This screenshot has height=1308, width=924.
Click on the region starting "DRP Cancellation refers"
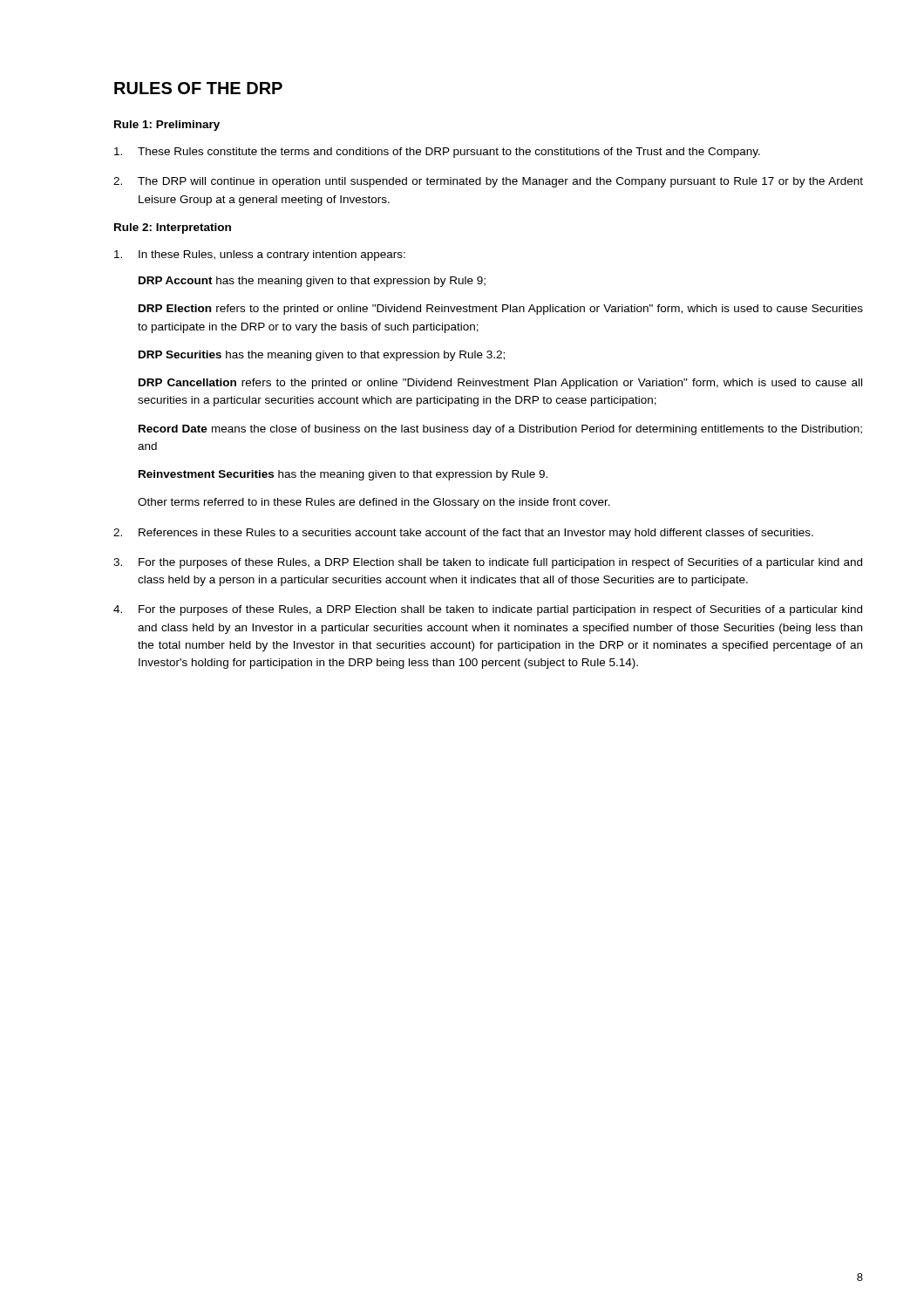[x=500, y=391]
